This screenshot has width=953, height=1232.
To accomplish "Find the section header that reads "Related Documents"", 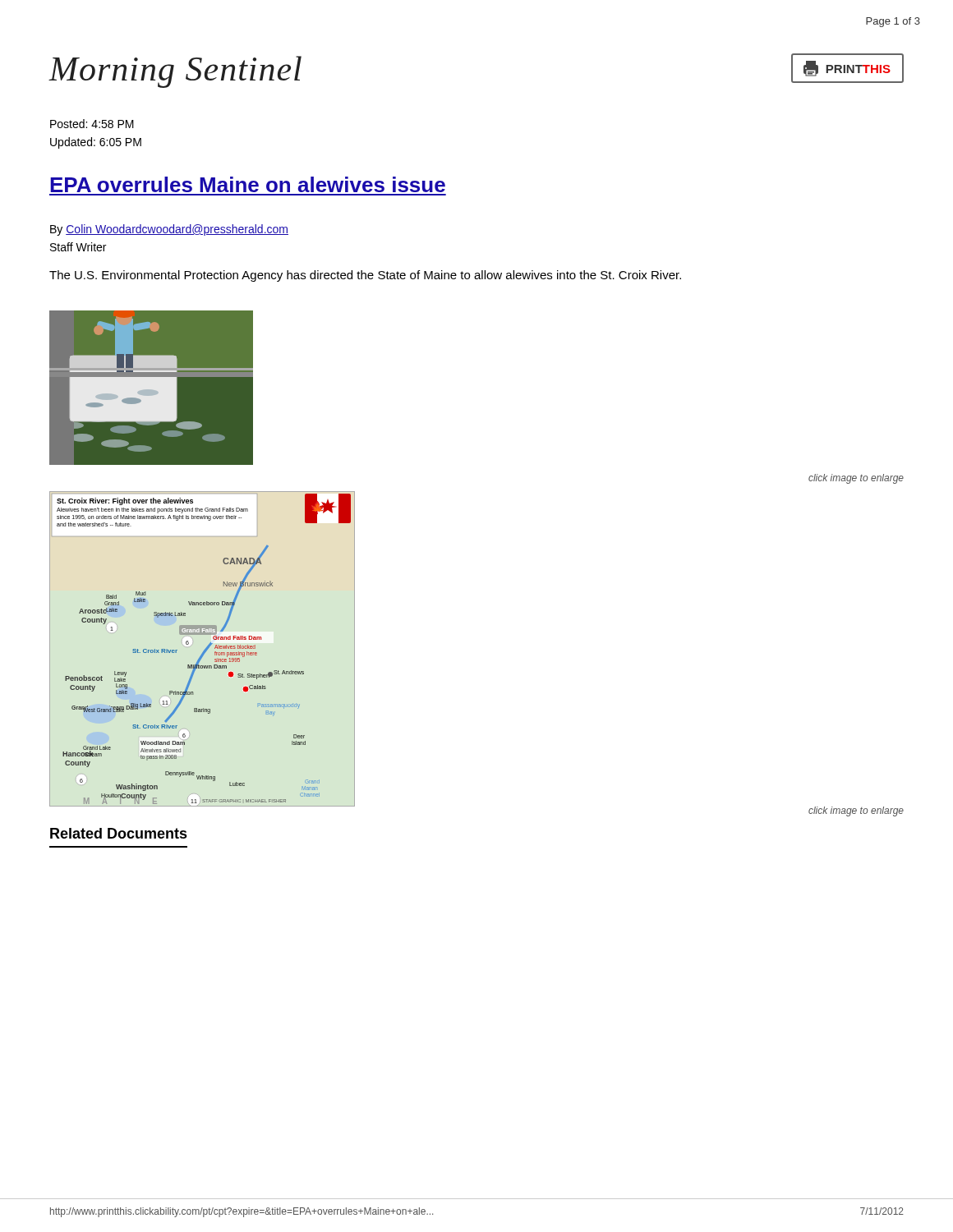I will 118,834.
